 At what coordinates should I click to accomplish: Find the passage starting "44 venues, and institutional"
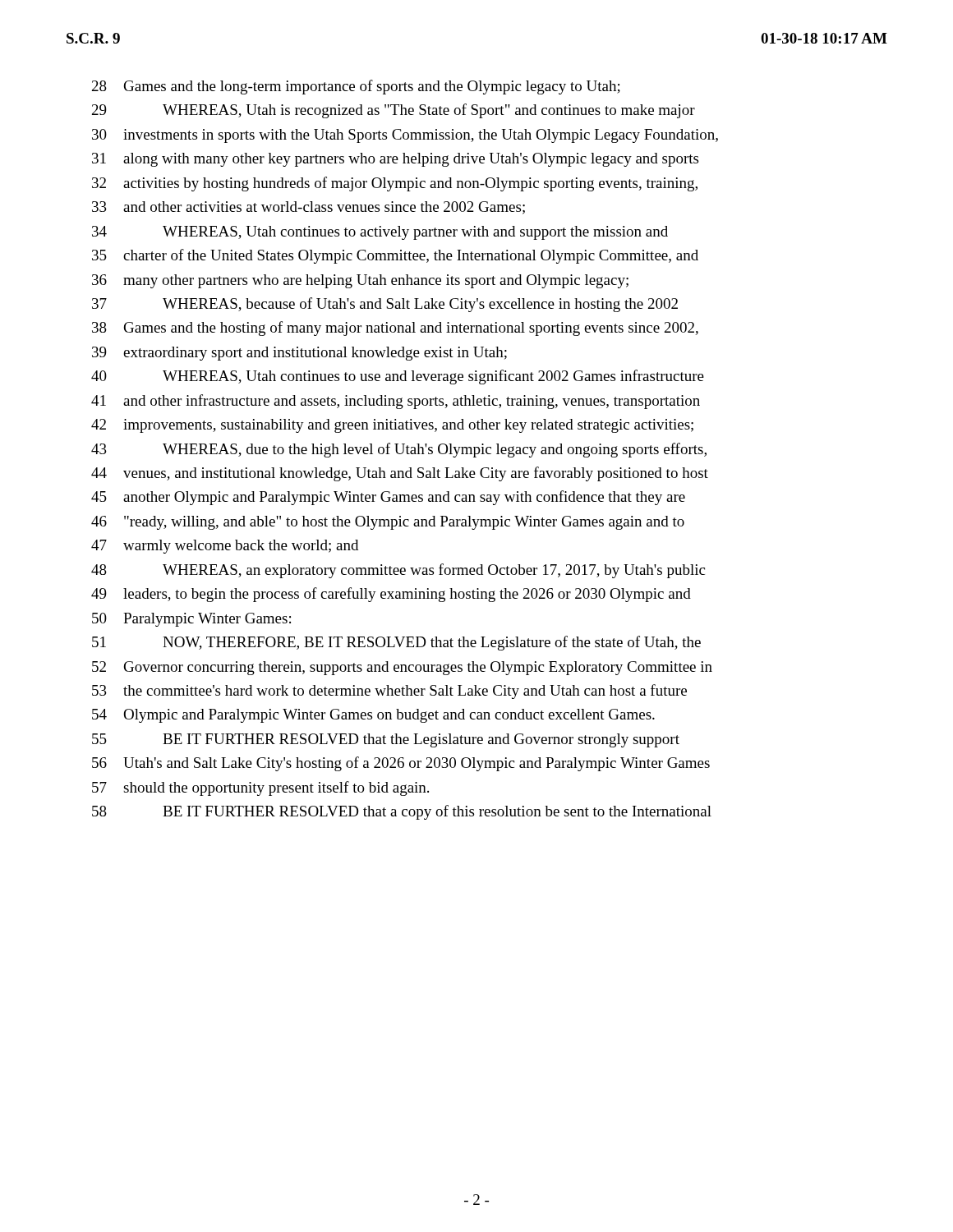pyautogui.click(x=476, y=473)
